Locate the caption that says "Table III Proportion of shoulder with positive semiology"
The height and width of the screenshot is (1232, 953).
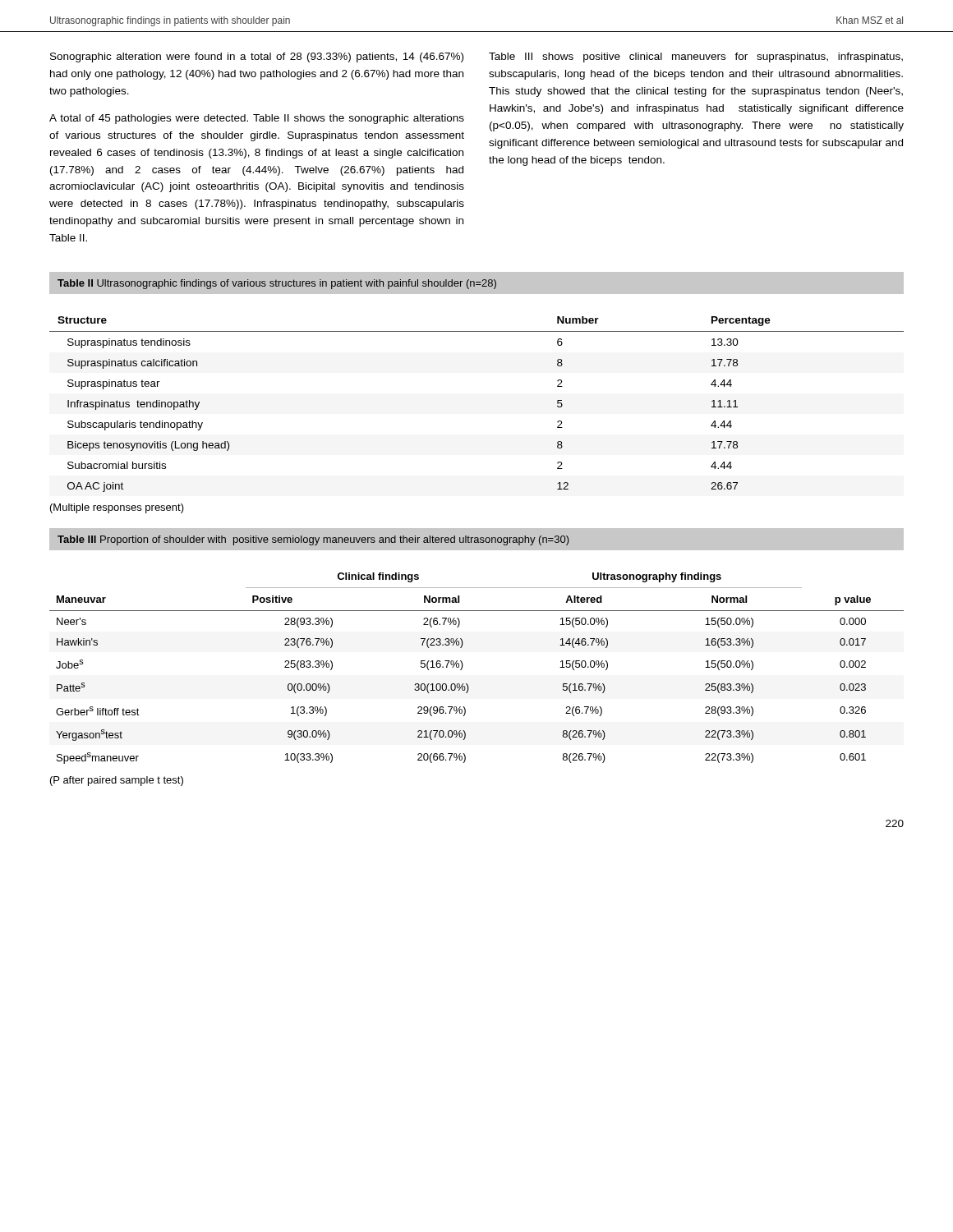(x=313, y=539)
